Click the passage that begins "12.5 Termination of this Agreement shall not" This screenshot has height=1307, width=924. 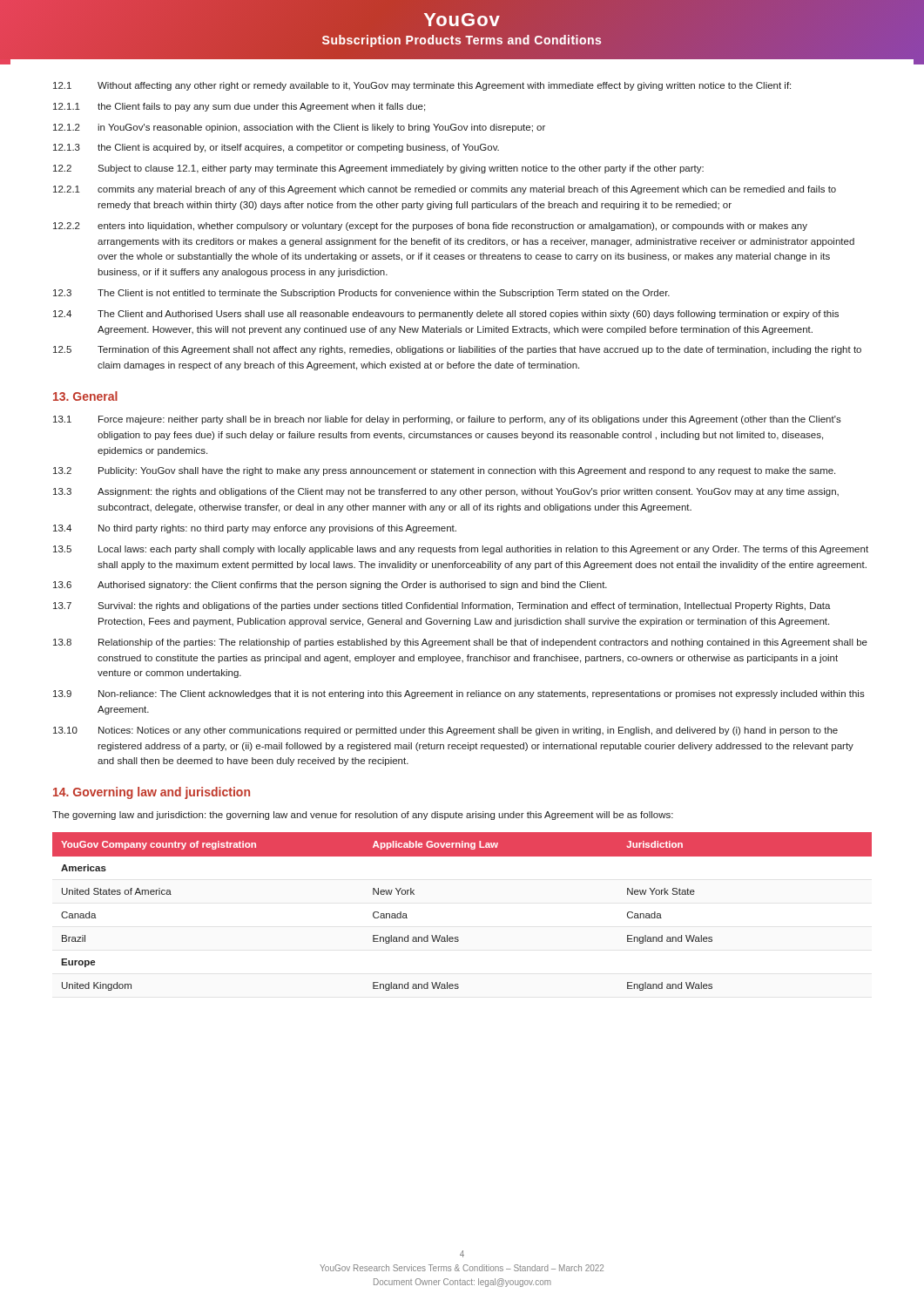462,358
